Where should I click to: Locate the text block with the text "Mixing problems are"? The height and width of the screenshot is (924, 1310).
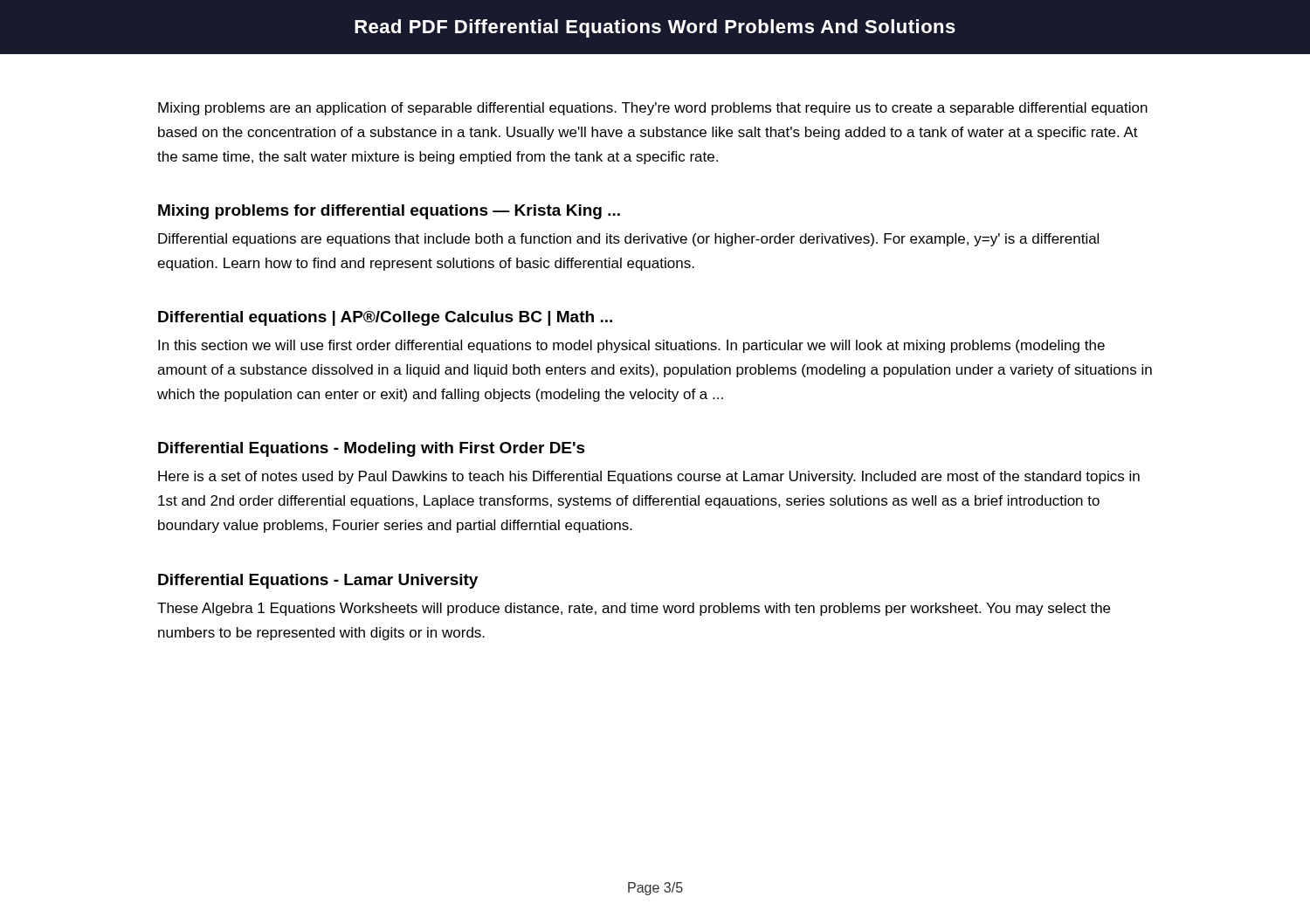[x=653, y=132]
